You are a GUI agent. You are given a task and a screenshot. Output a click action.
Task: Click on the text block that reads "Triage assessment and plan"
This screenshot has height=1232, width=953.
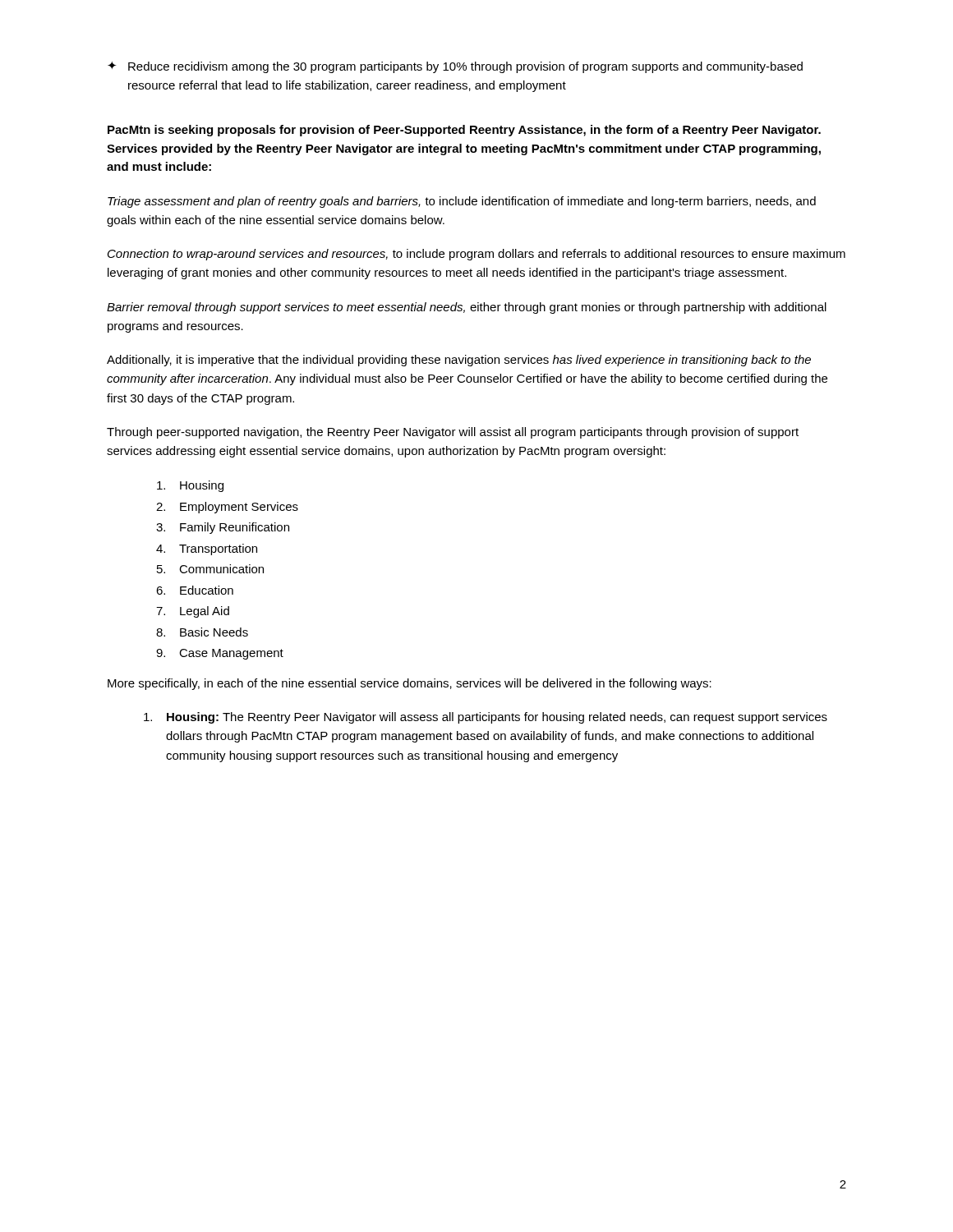click(462, 210)
